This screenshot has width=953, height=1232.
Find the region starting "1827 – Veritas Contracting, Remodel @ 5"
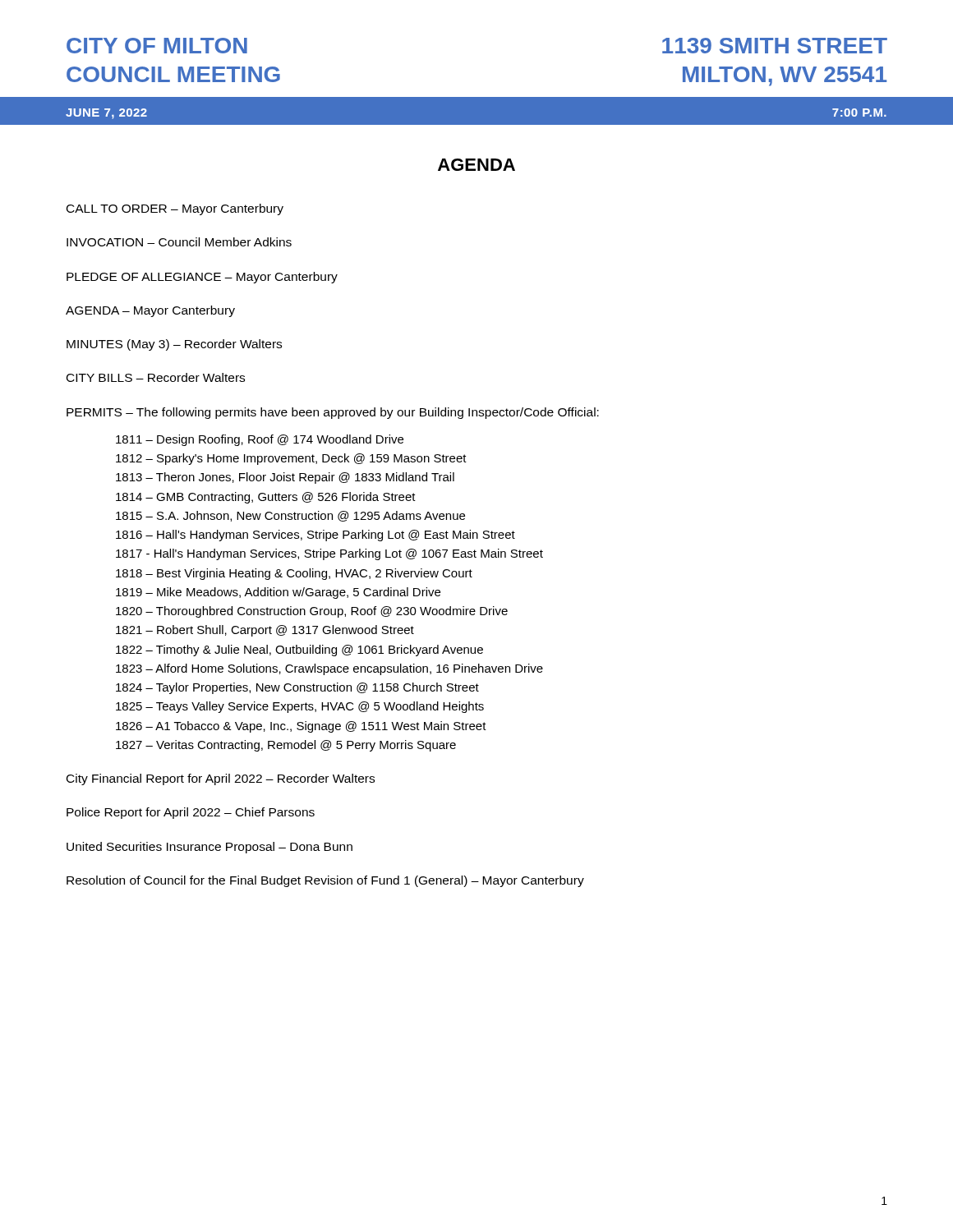coord(286,744)
